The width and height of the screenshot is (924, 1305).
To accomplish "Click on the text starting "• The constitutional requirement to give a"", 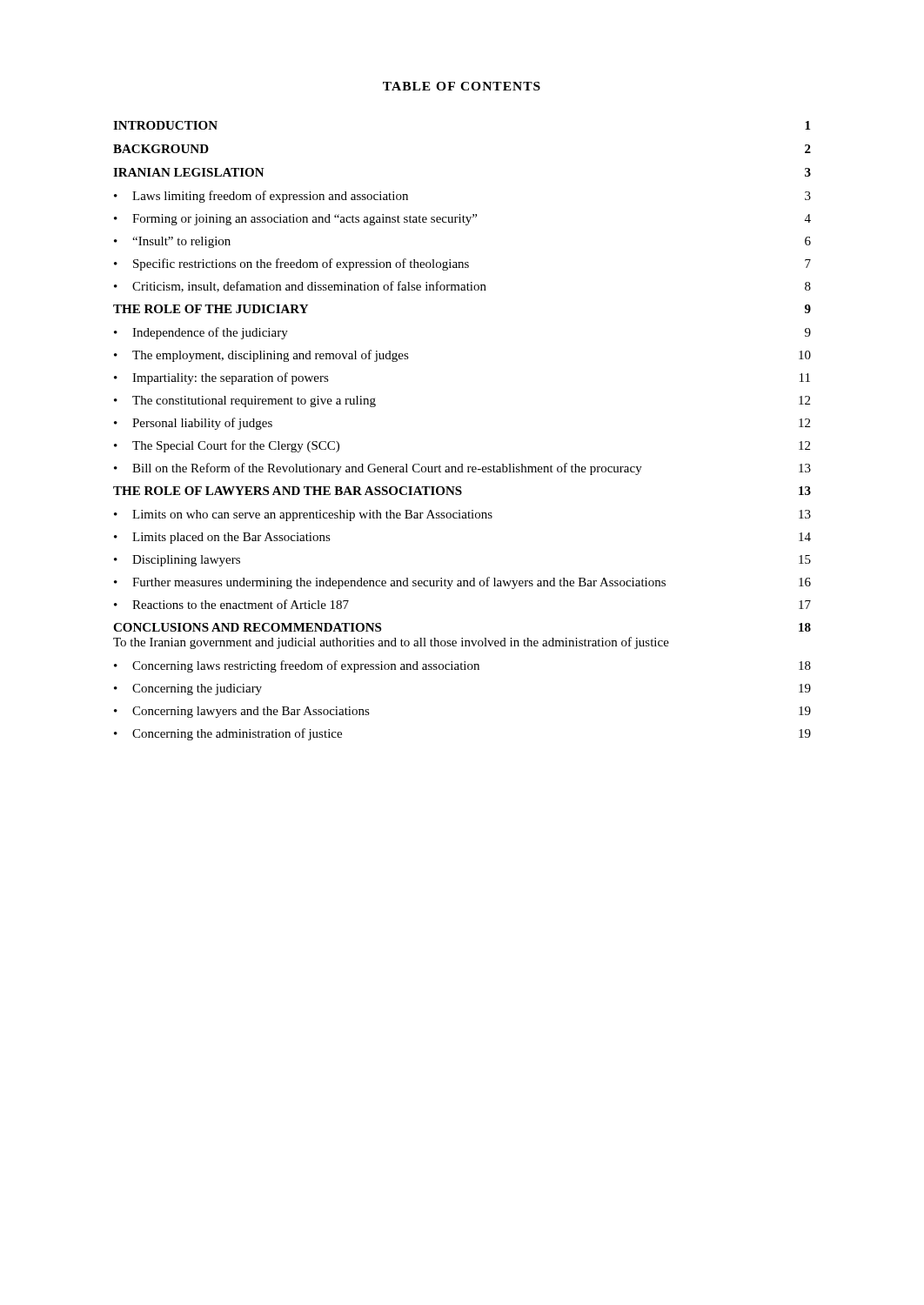I will tap(255, 402).
